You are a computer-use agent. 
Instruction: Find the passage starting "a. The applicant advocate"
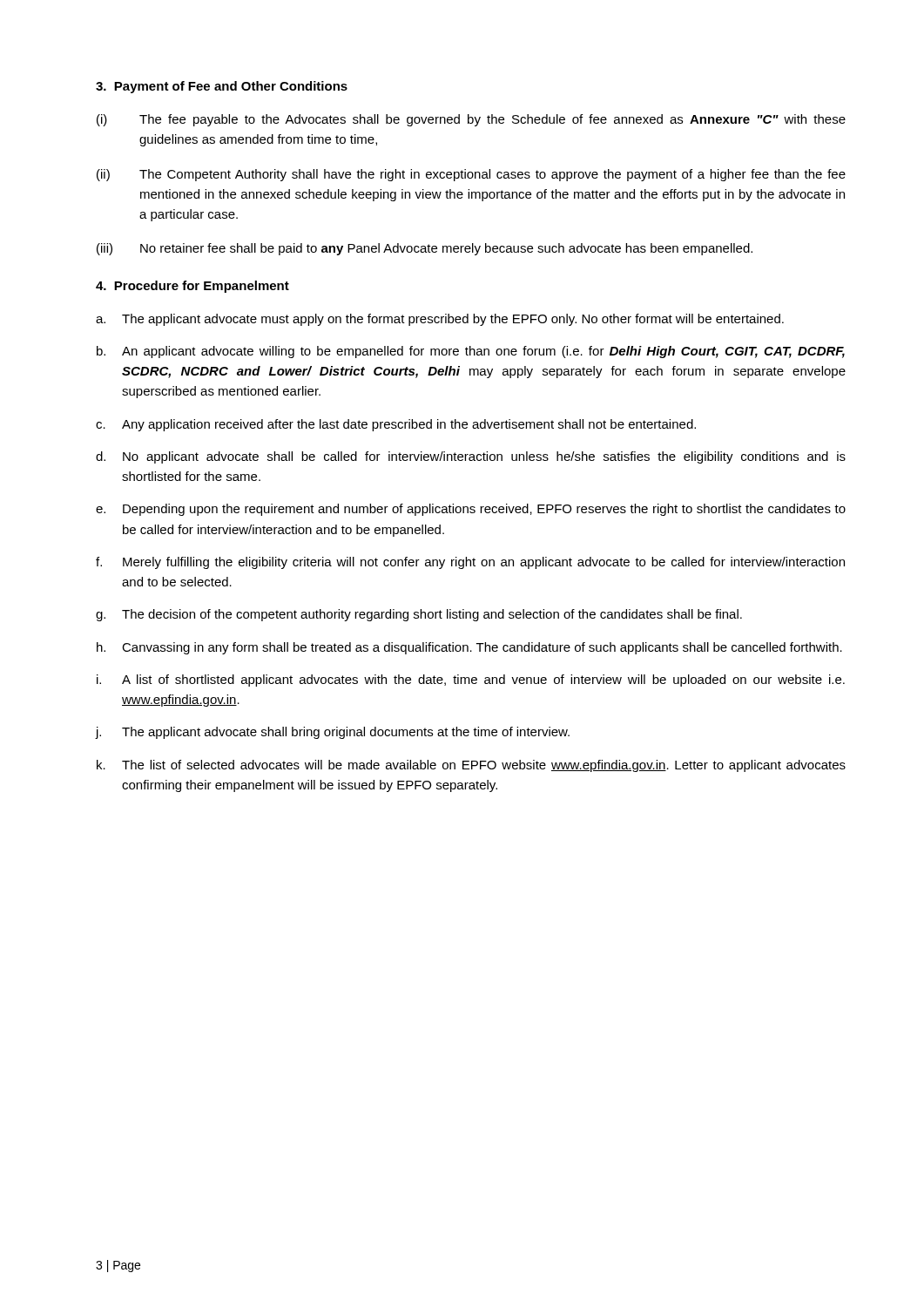tap(471, 318)
